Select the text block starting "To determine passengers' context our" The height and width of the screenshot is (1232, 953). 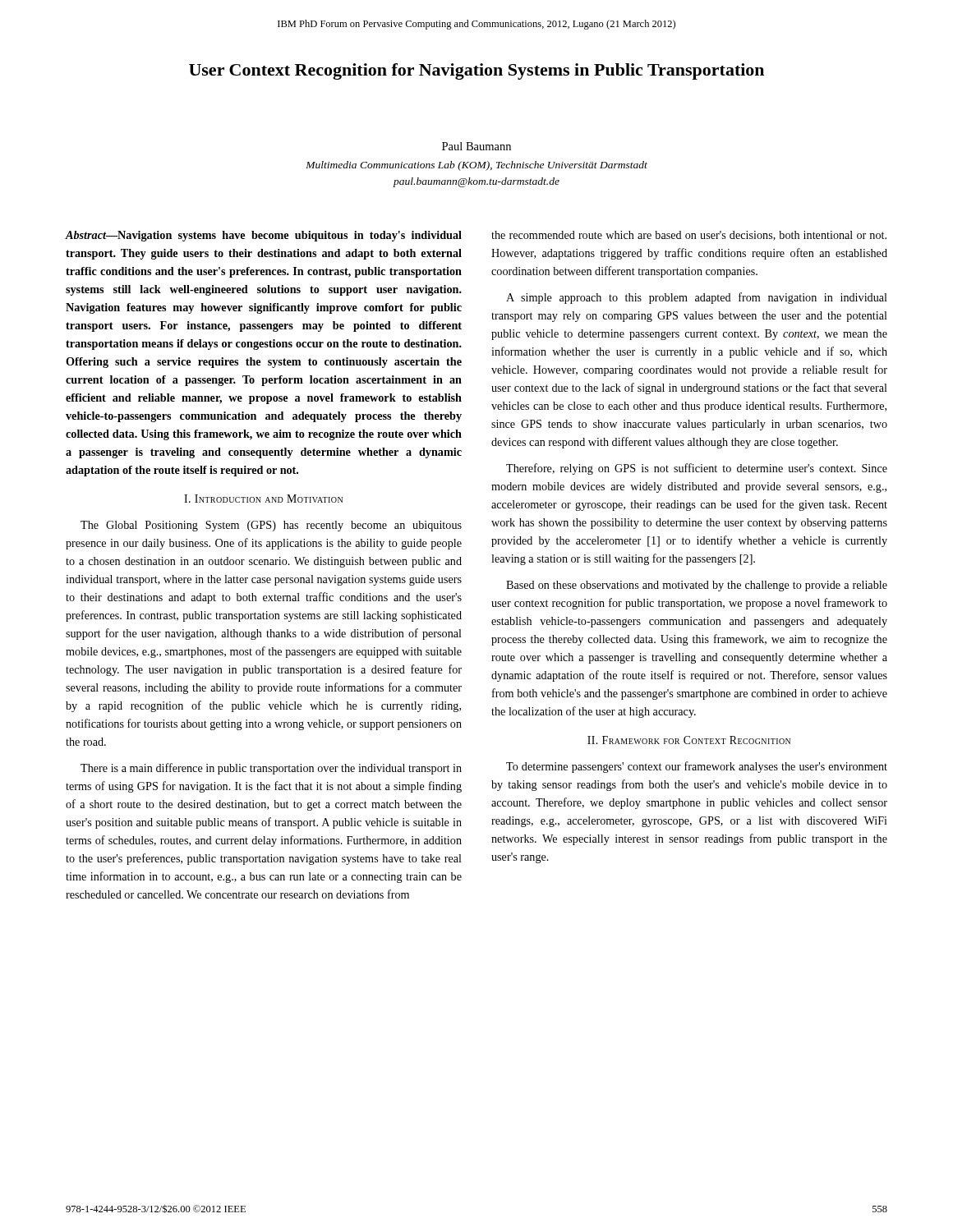tap(689, 812)
